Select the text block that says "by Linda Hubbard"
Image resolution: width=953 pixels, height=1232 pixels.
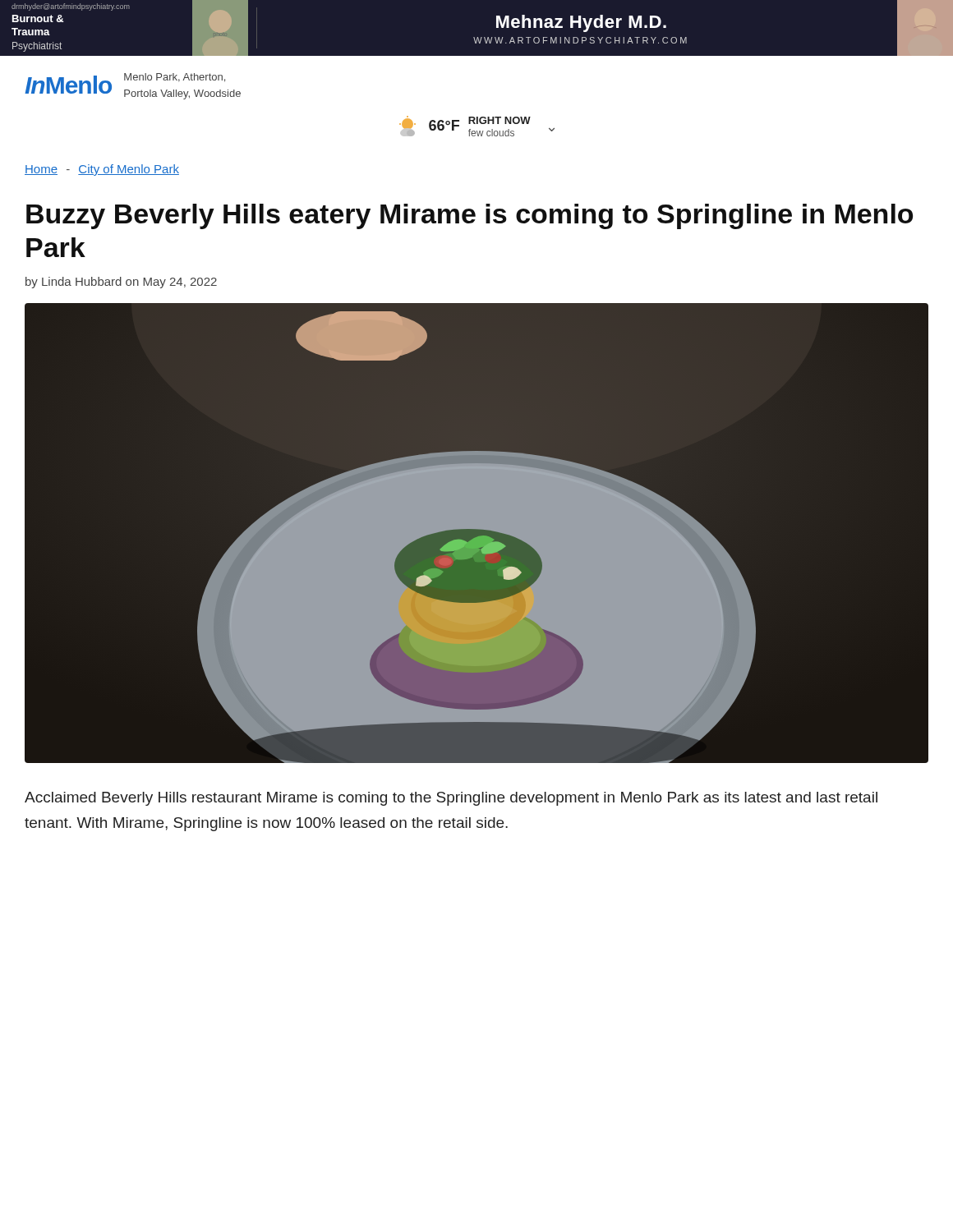[121, 281]
